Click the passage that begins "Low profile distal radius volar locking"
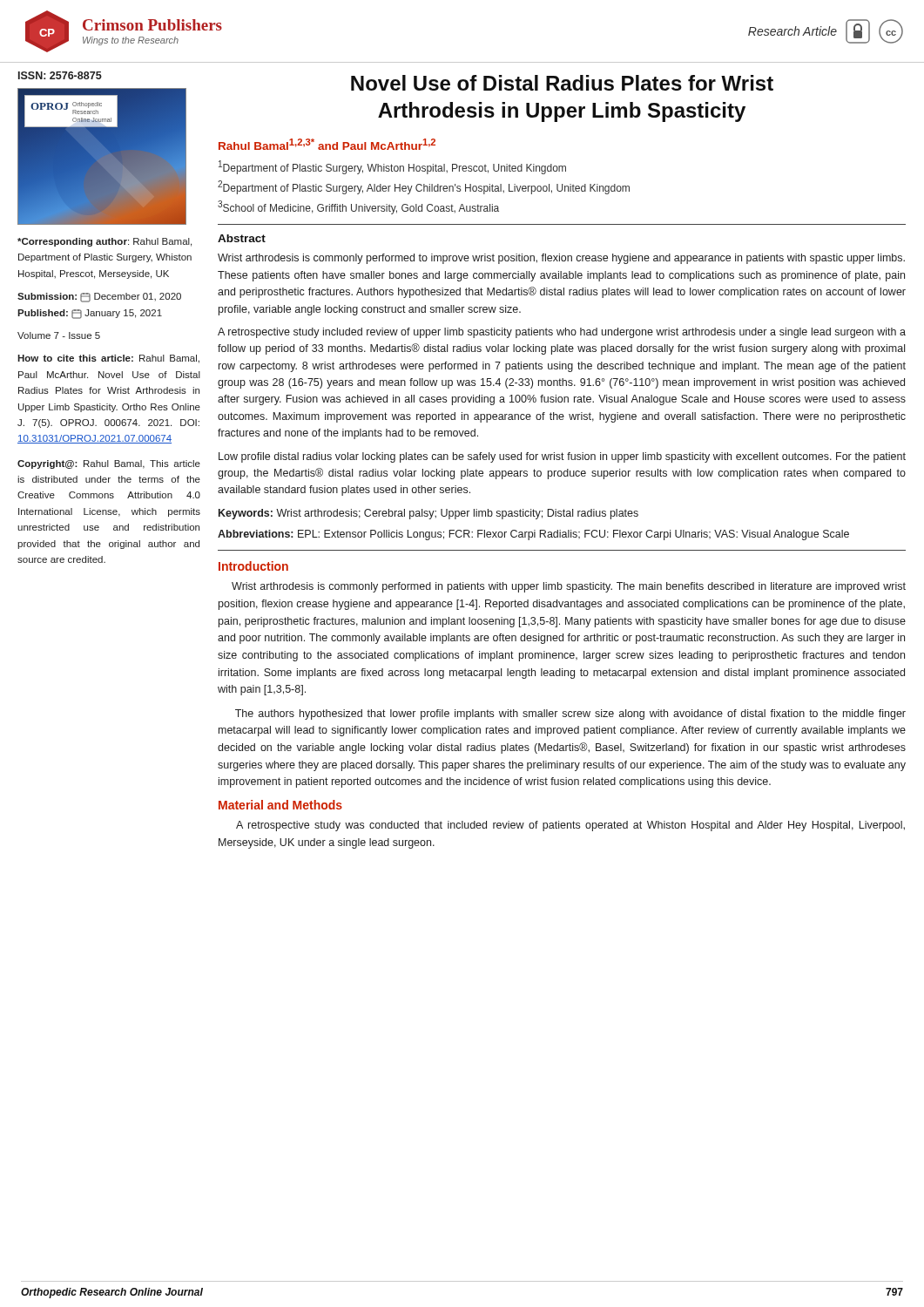Screen dimensions: 1307x924 coord(562,473)
